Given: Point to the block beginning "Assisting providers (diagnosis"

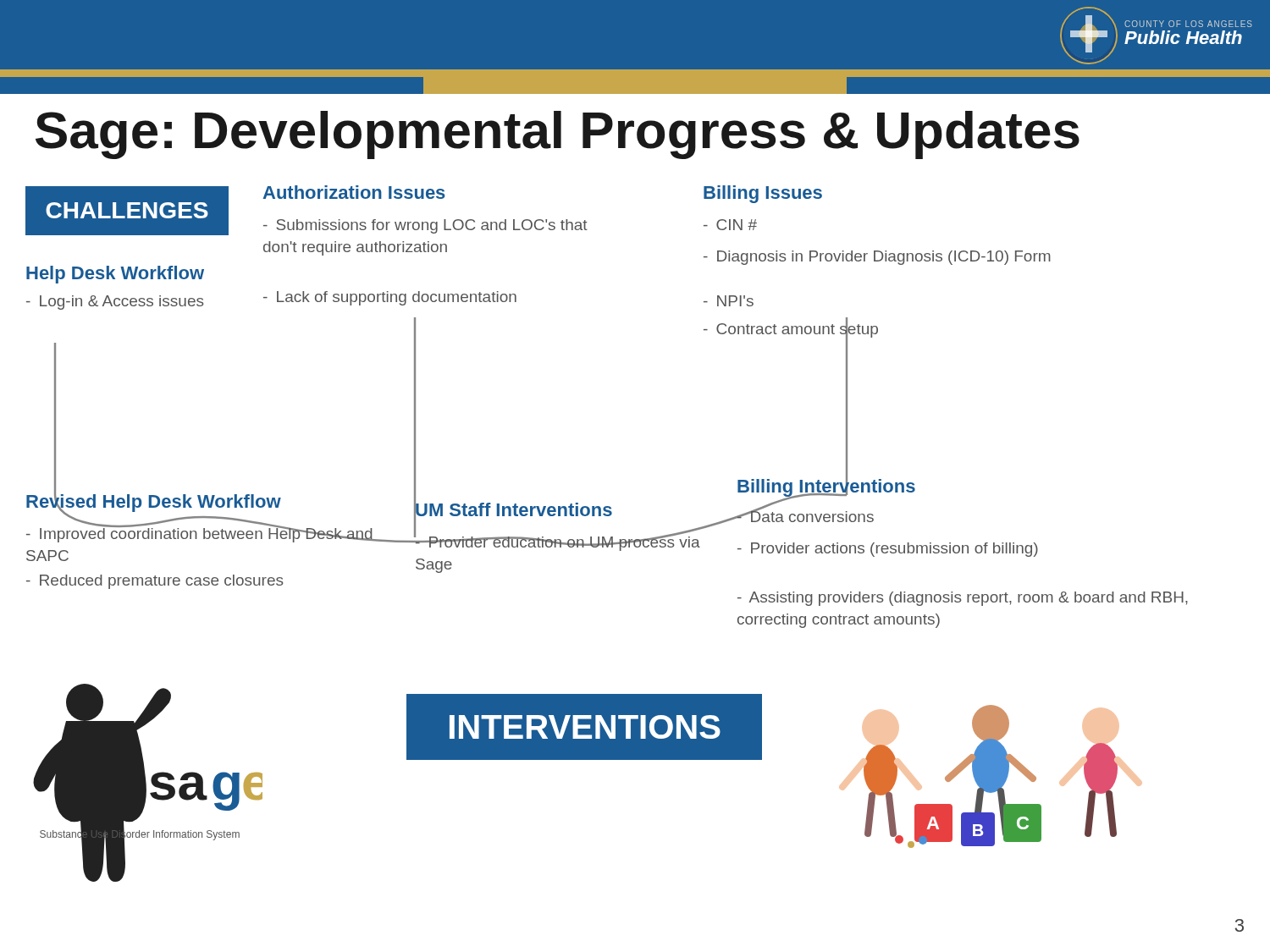Looking at the screenshot, I should (963, 608).
